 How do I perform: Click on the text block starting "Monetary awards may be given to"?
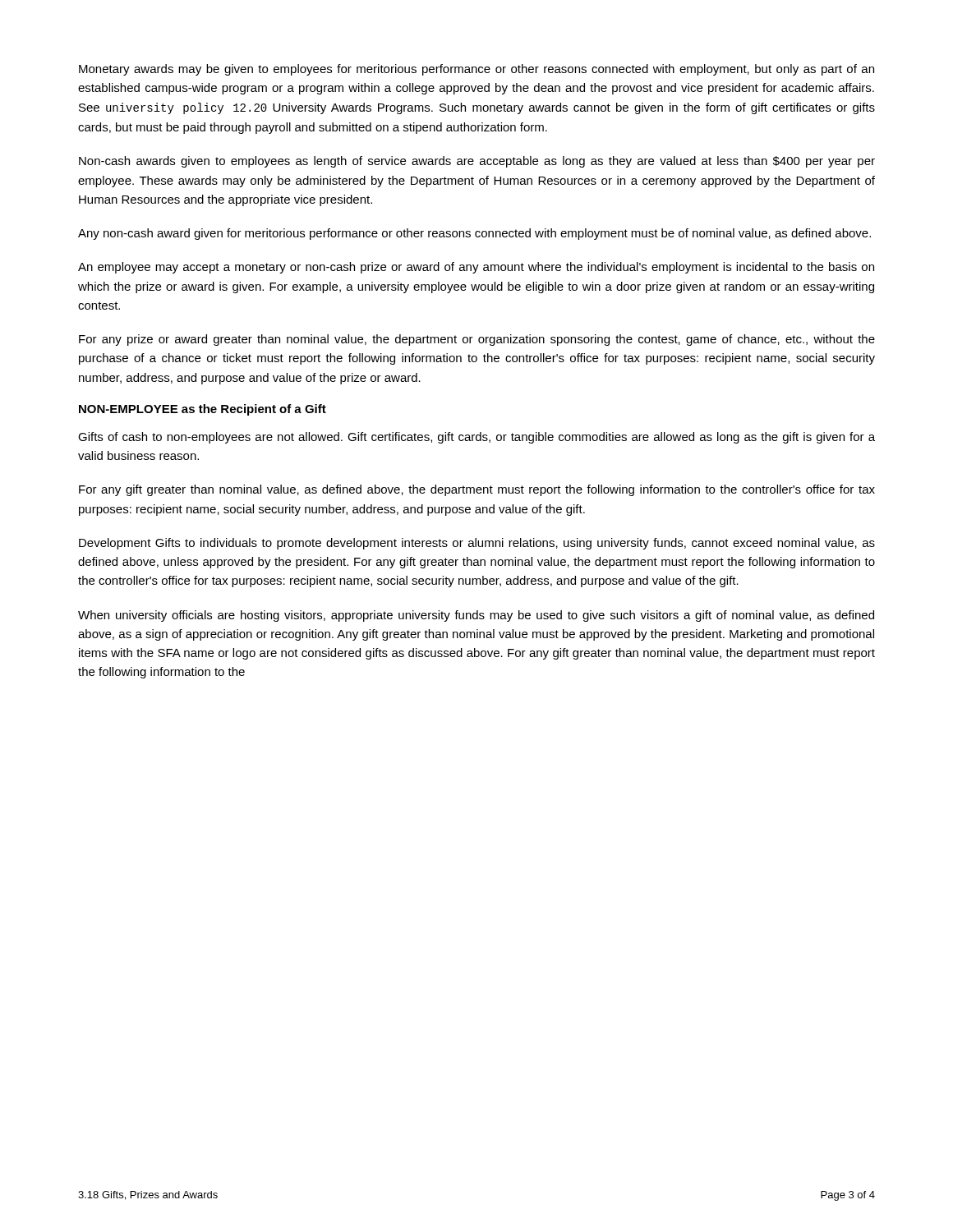click(x=476, y=98)
